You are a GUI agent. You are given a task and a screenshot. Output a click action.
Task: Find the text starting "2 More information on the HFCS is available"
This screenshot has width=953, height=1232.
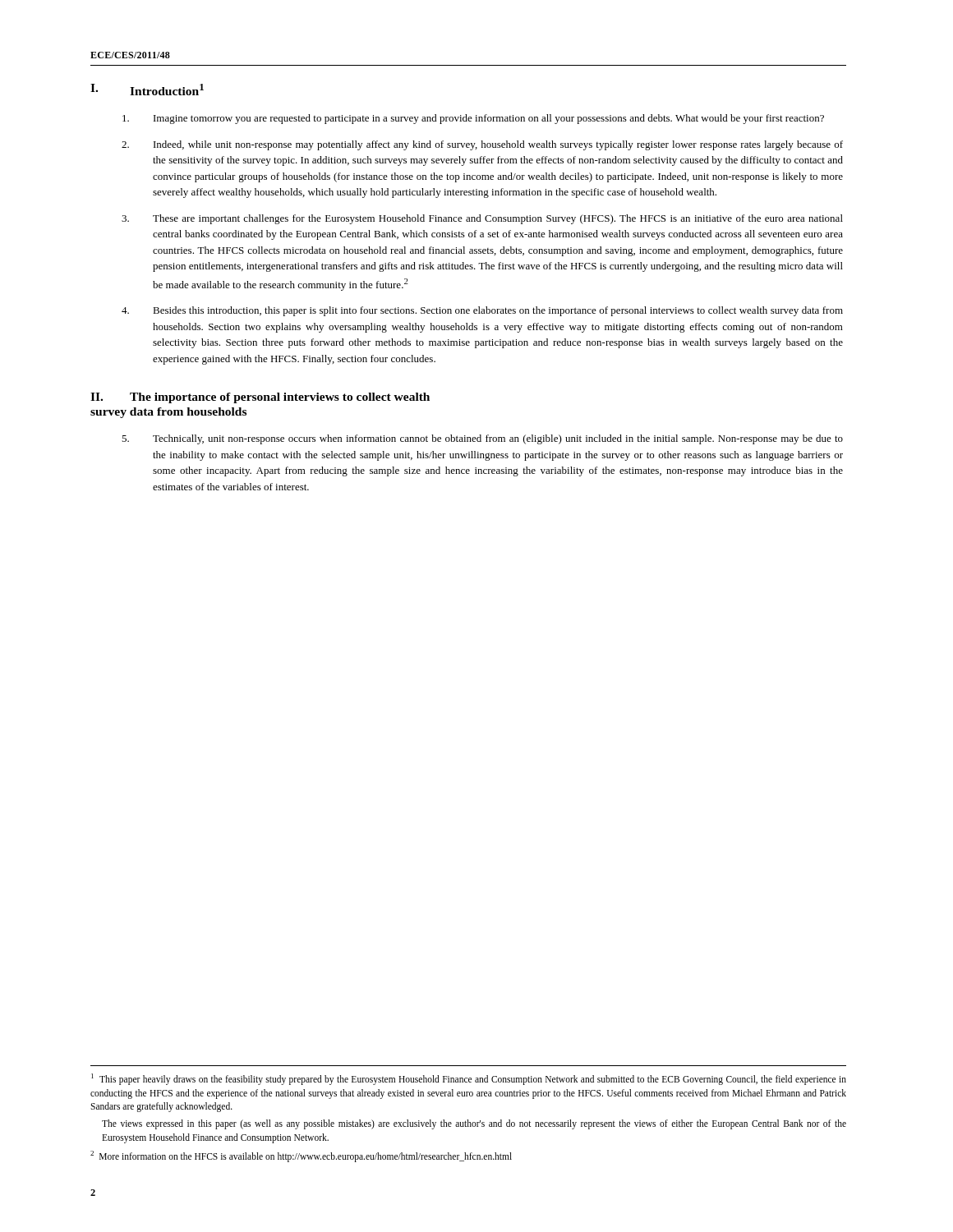point(301,1155)
